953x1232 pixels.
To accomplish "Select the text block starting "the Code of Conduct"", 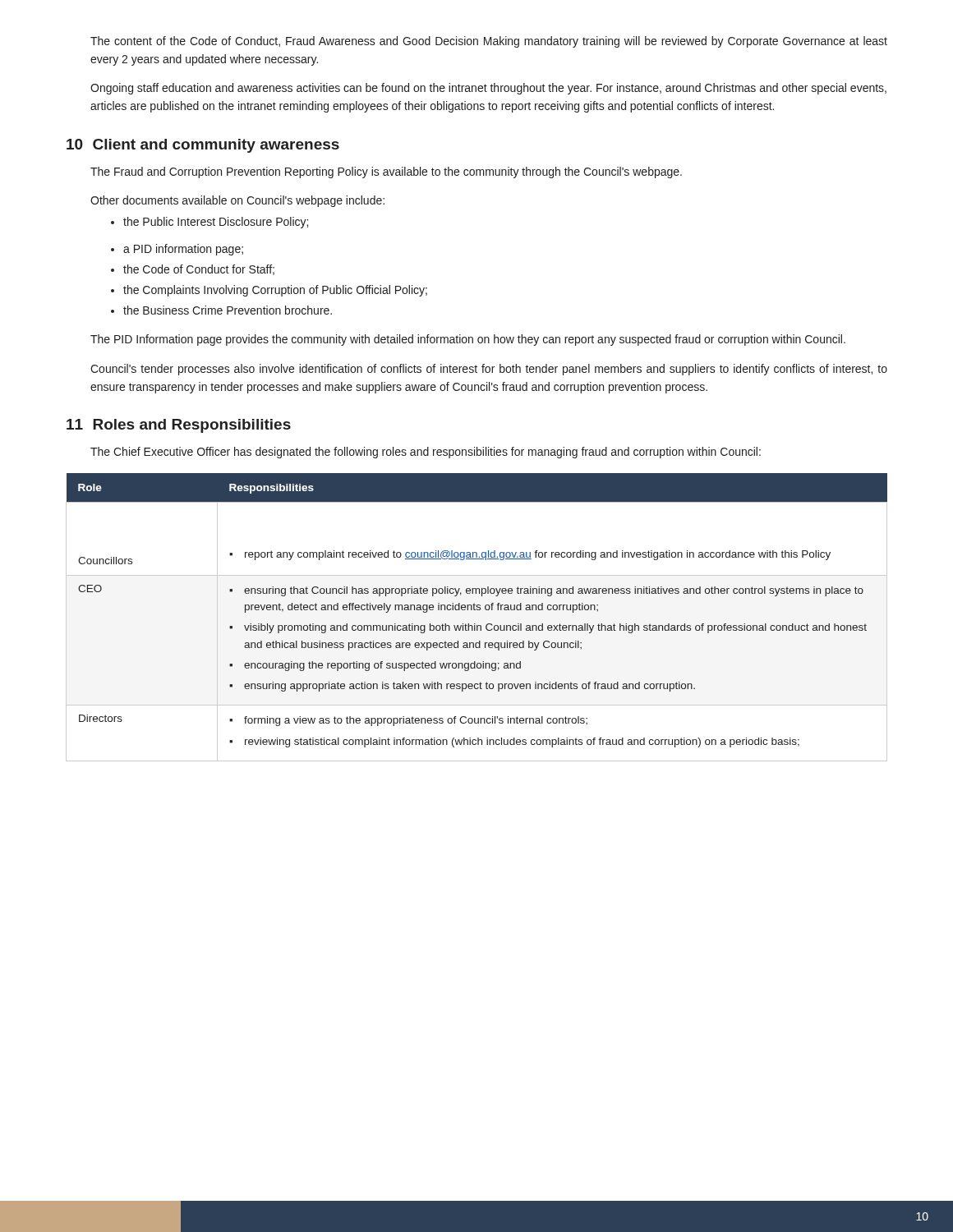I will tap(199, 270).
